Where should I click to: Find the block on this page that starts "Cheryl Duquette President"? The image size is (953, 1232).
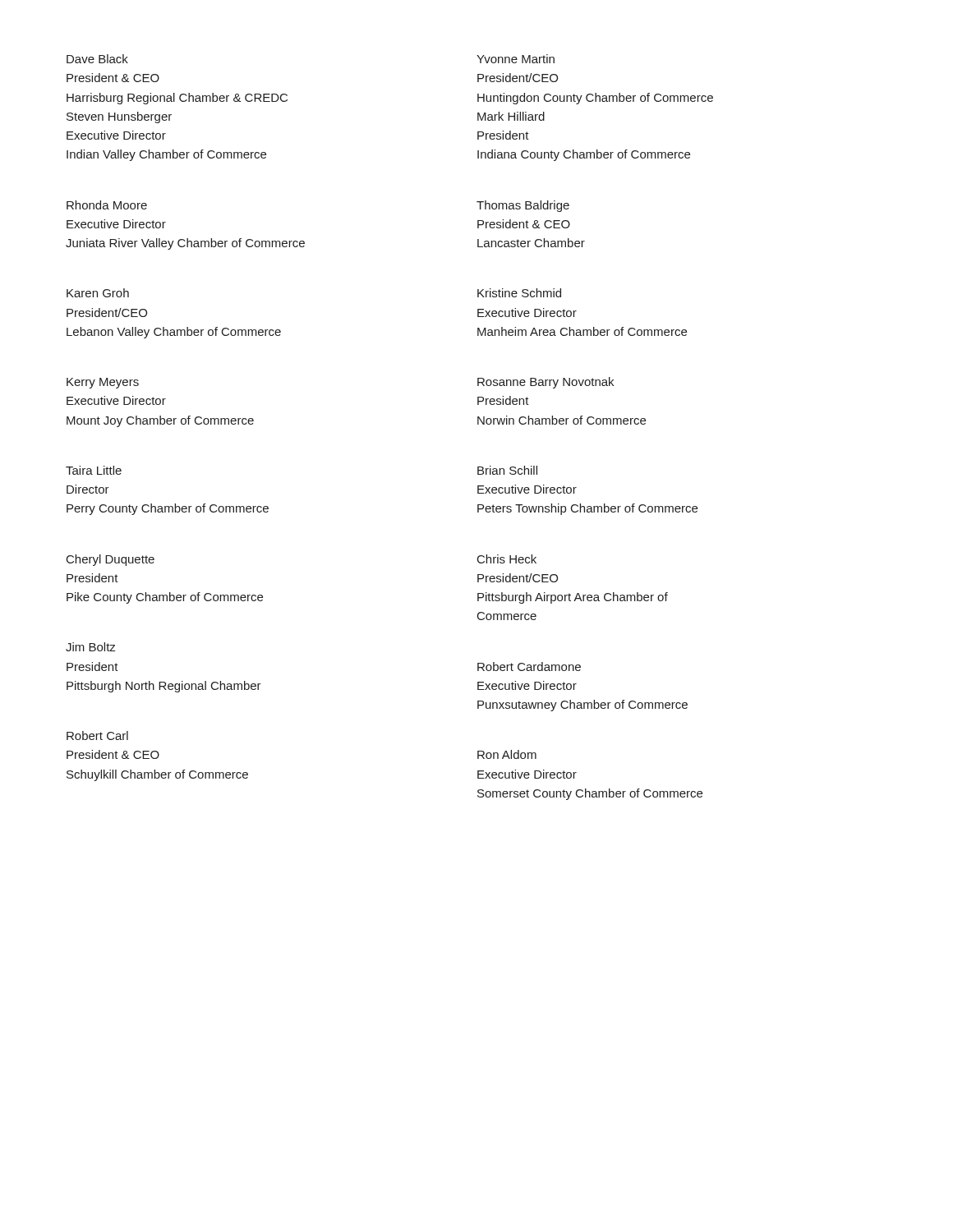110,560
